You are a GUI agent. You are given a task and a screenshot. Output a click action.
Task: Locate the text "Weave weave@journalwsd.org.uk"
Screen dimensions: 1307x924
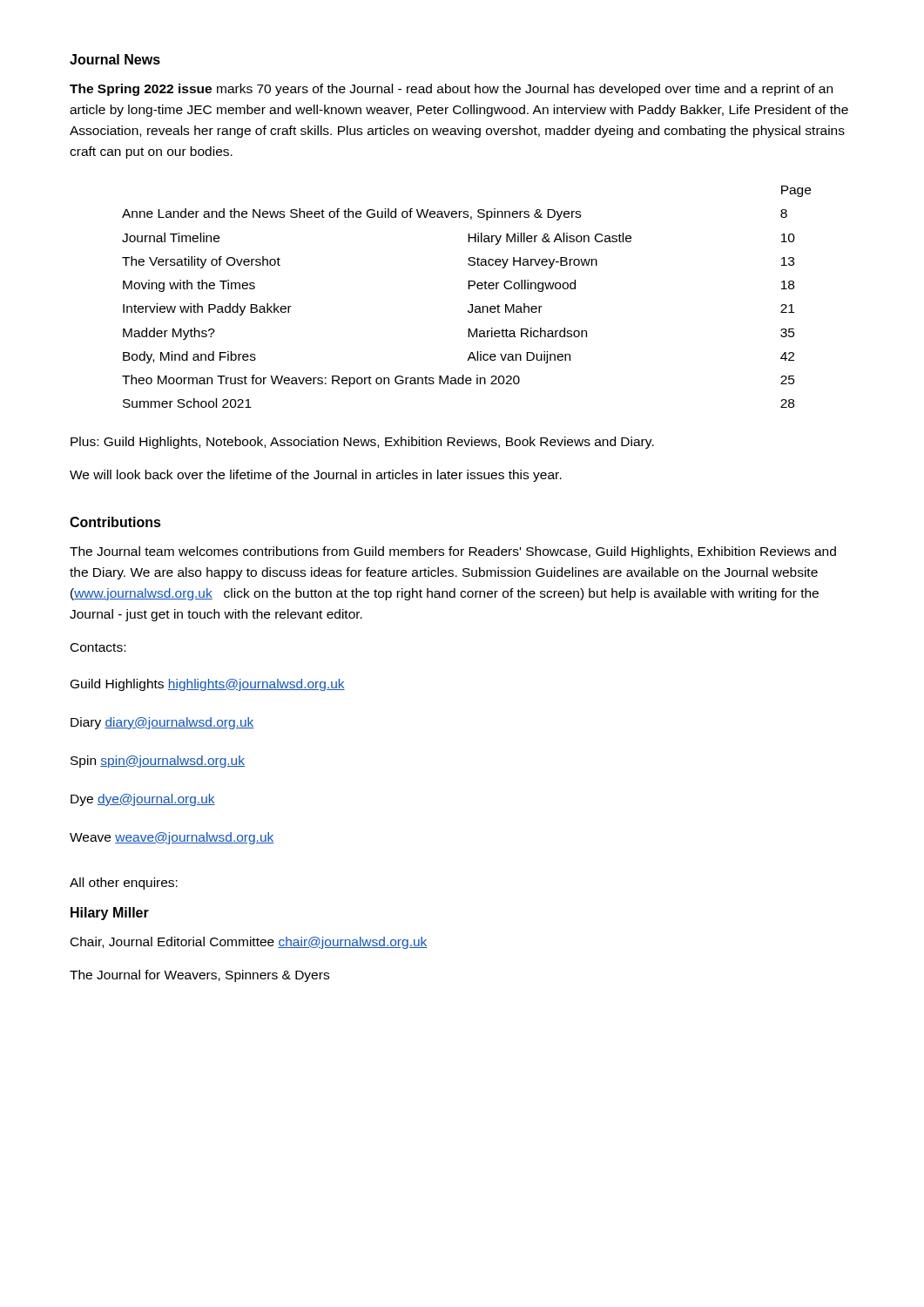pyautogui.click(x=172, y=837)
